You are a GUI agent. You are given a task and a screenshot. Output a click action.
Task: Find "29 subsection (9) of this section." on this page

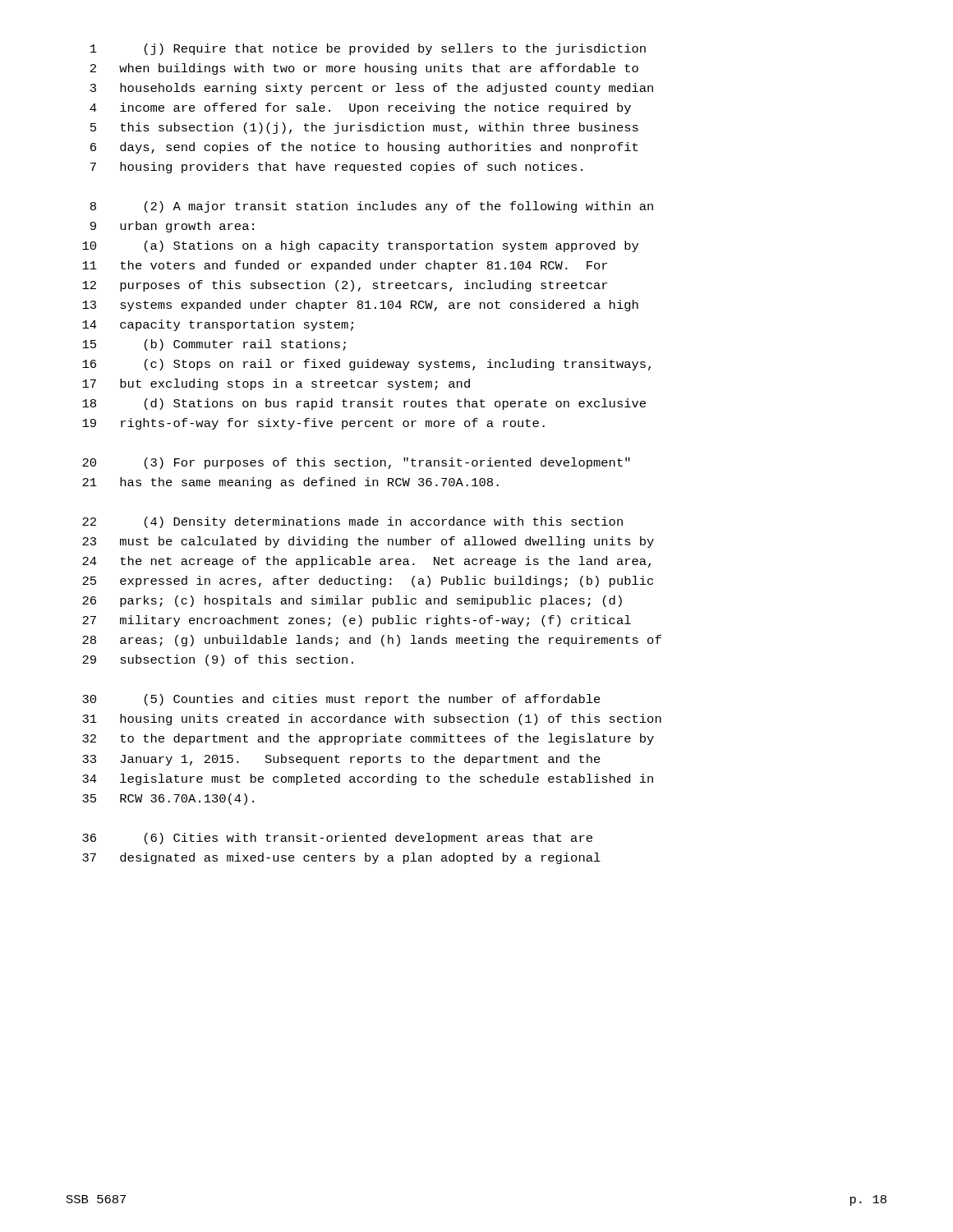click(x=218, y=660)
